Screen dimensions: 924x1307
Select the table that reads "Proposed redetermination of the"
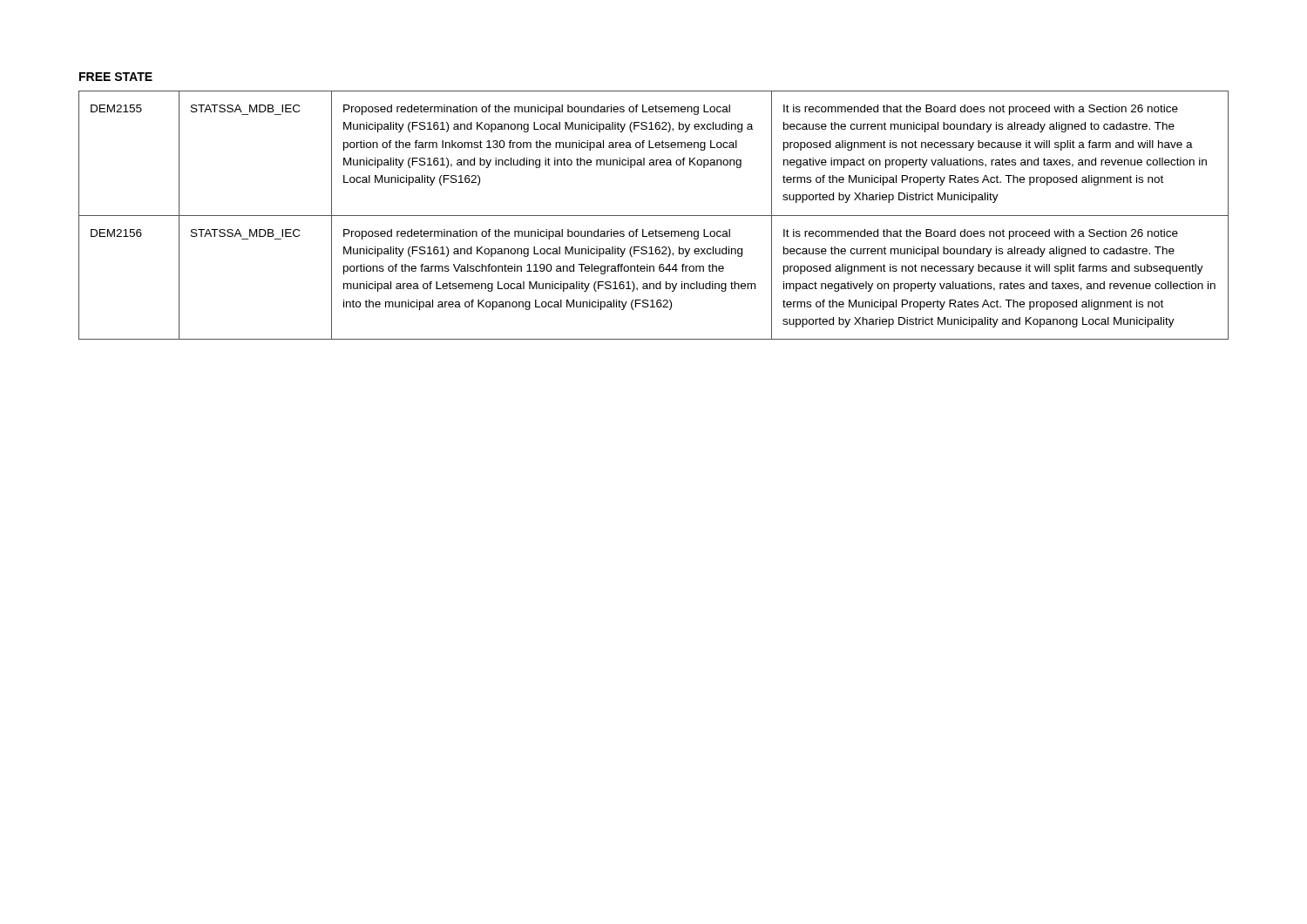pos(654,215)
